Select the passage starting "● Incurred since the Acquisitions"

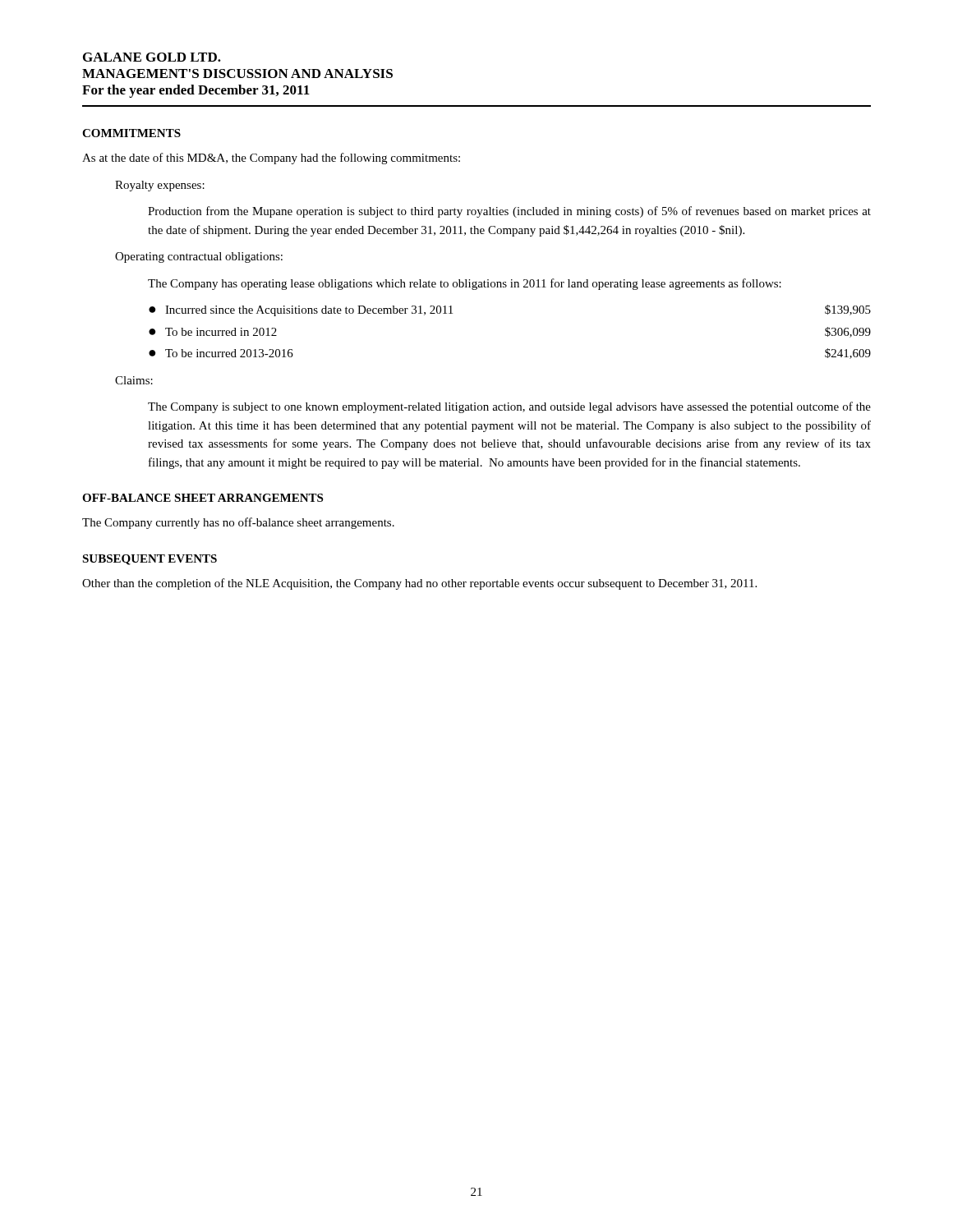pyautogui.click(x=305, y=310)
